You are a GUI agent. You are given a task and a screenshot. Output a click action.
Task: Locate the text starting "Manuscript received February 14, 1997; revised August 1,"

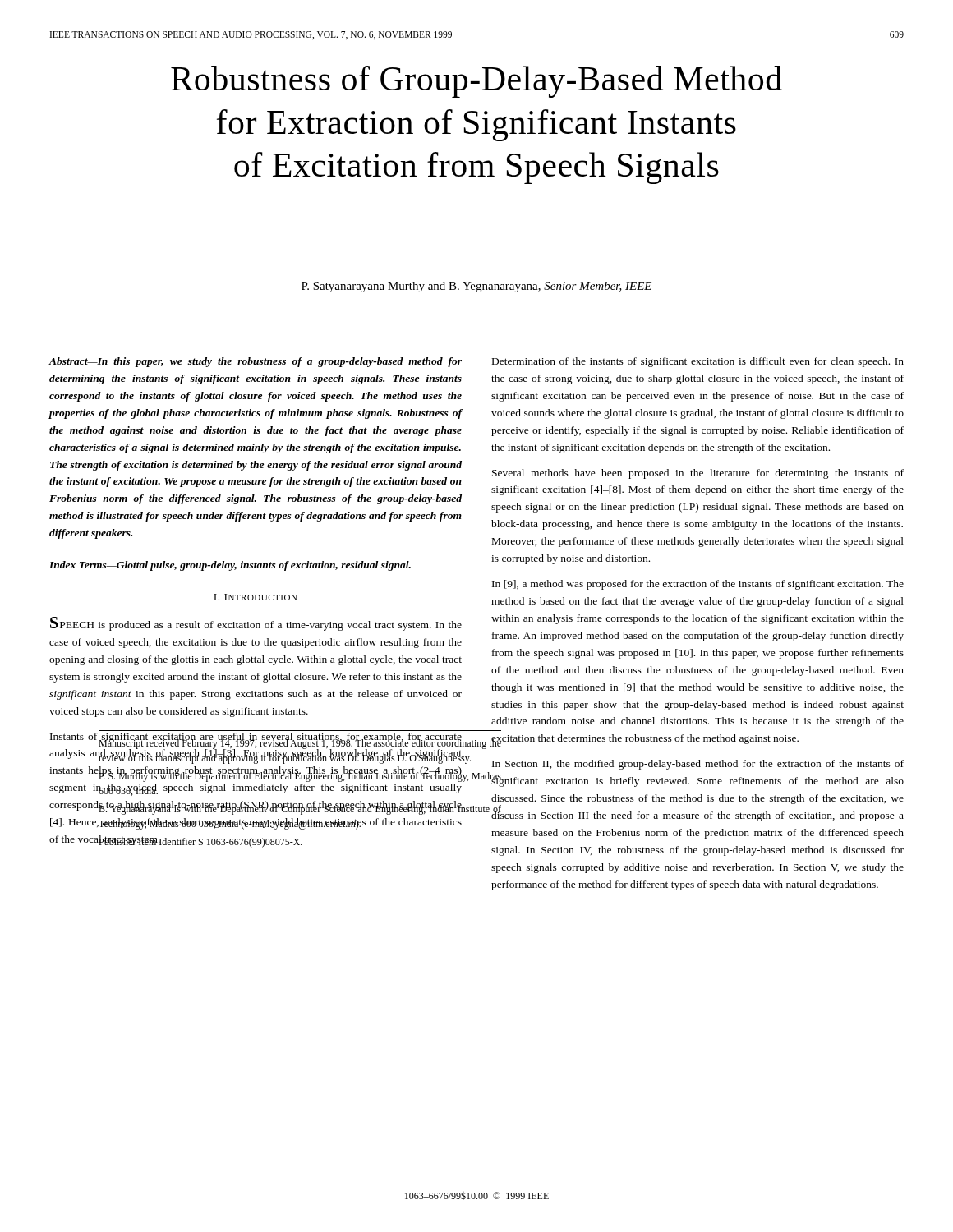pos(300,792)
